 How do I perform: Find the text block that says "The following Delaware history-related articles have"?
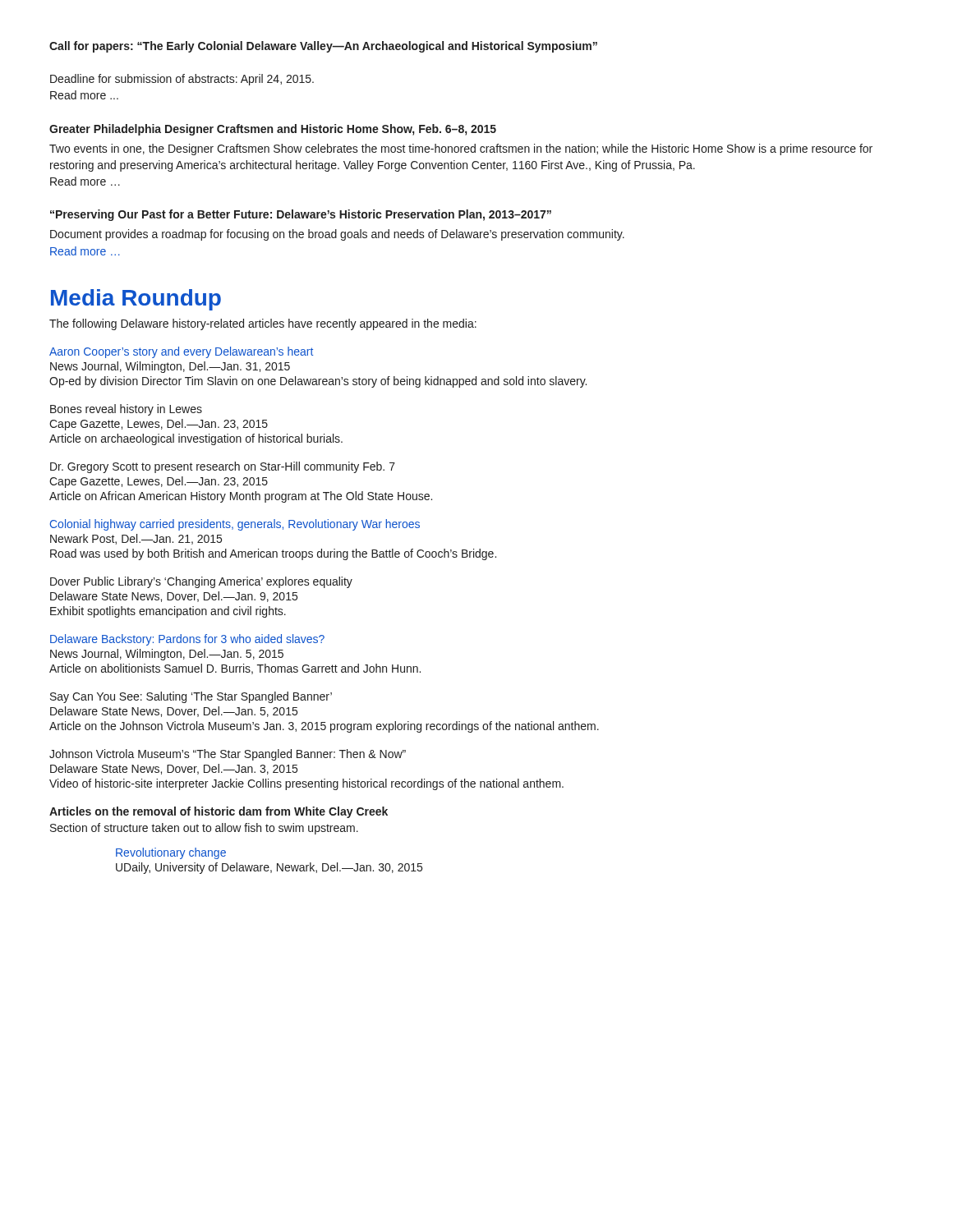click(x=476, y=323)
